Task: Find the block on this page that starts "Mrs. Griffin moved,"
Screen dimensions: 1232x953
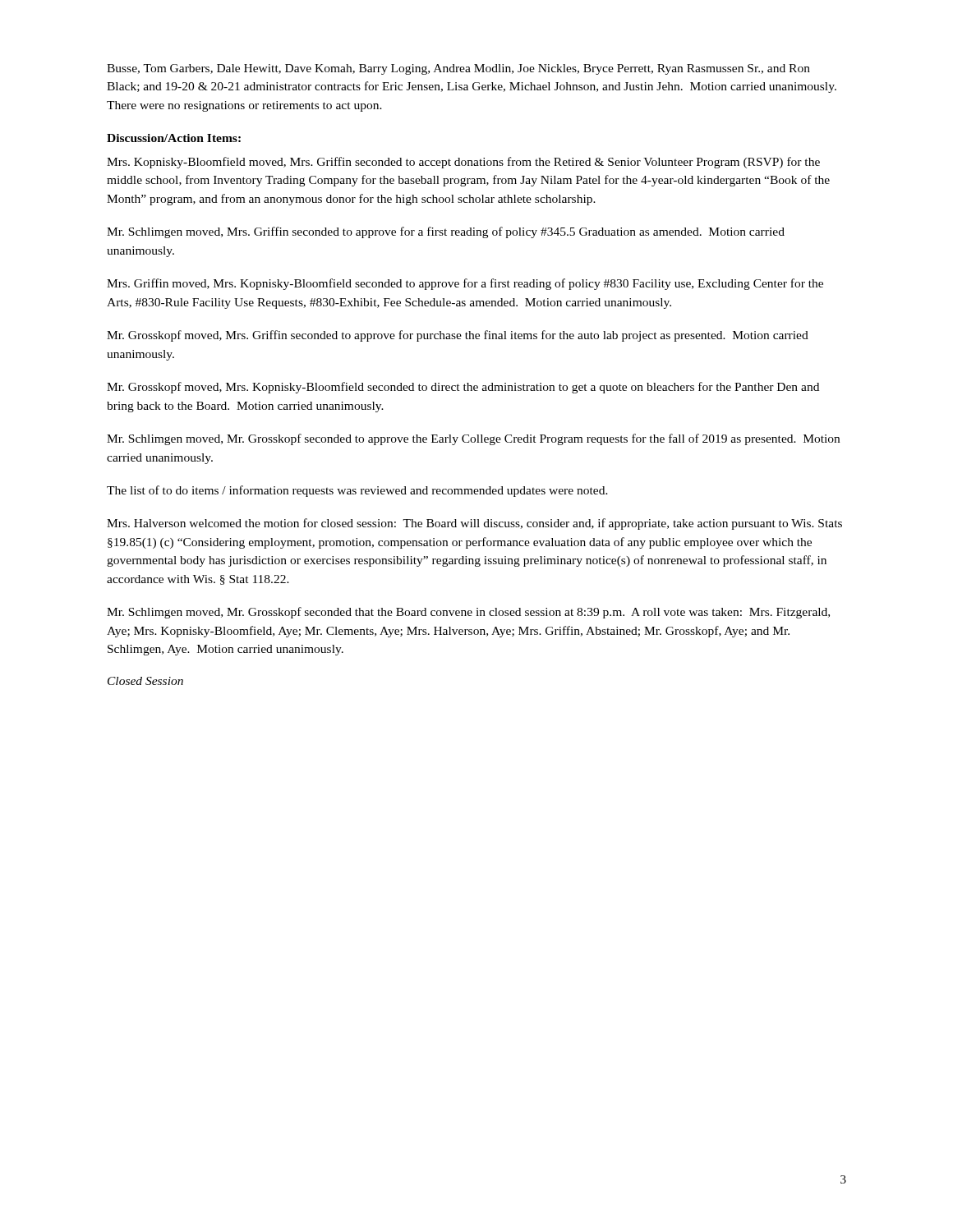Action: pos(465,292)
